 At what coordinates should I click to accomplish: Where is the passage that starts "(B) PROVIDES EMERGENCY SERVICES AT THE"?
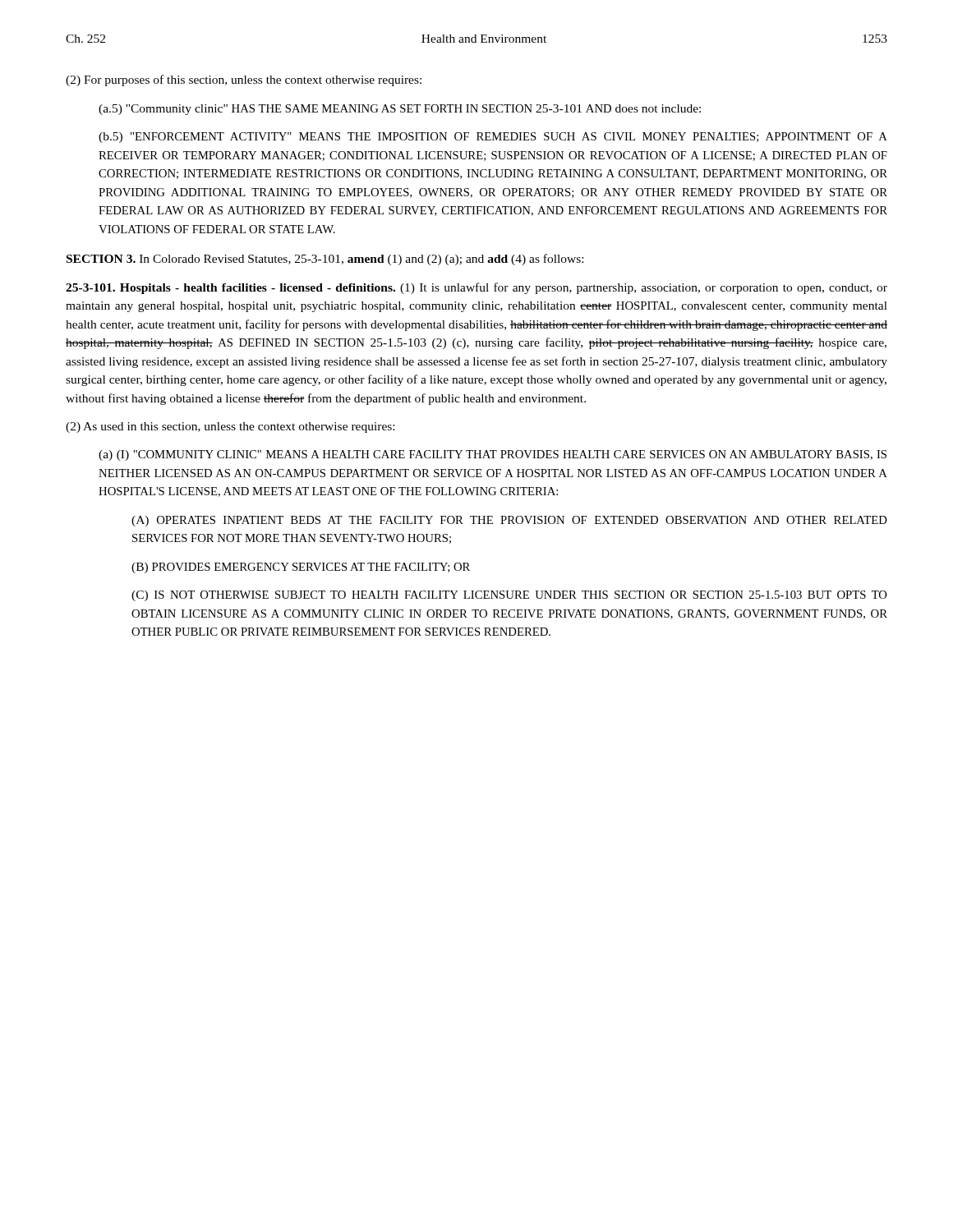click(301, 566)
